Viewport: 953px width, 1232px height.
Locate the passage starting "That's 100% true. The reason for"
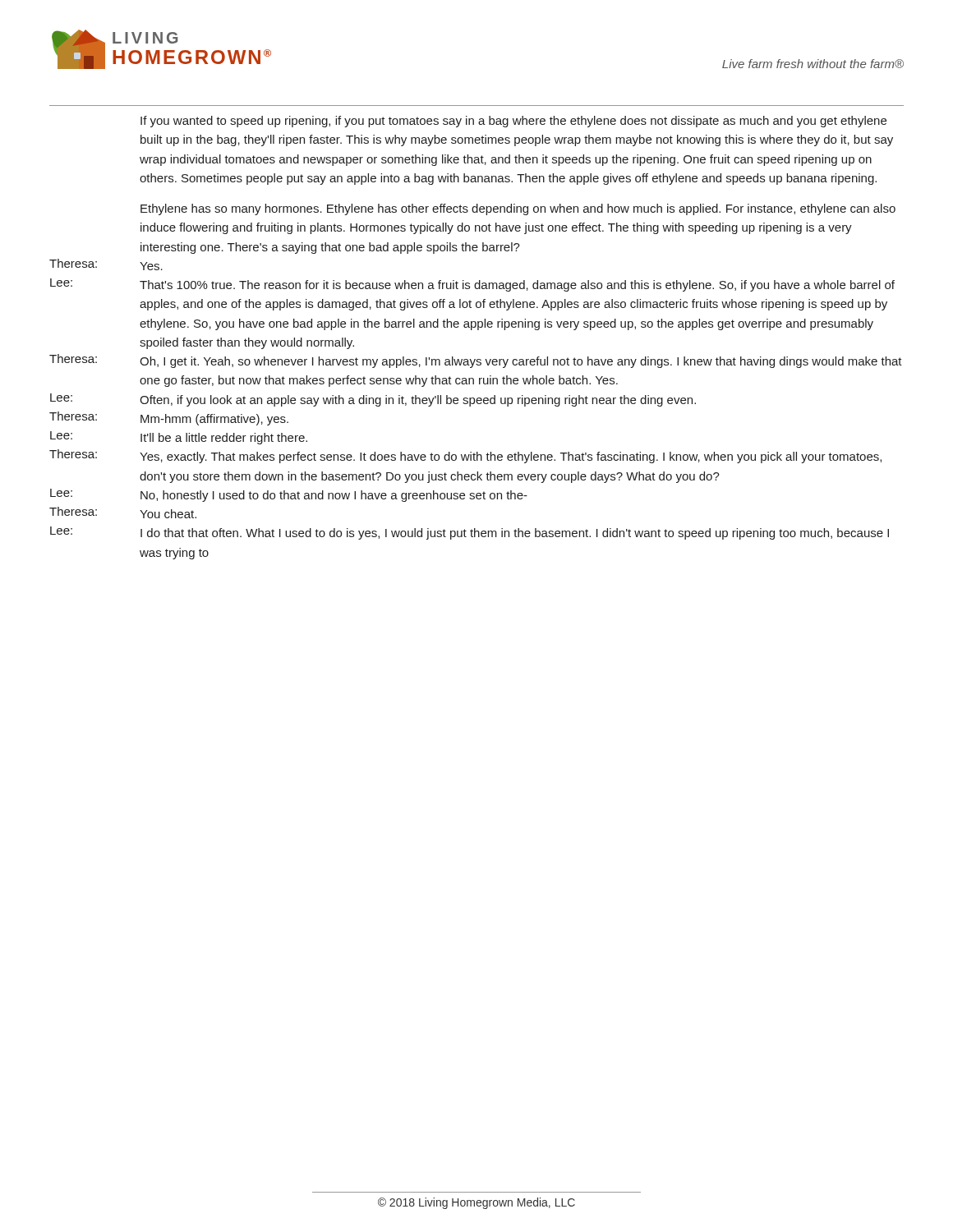517,313
